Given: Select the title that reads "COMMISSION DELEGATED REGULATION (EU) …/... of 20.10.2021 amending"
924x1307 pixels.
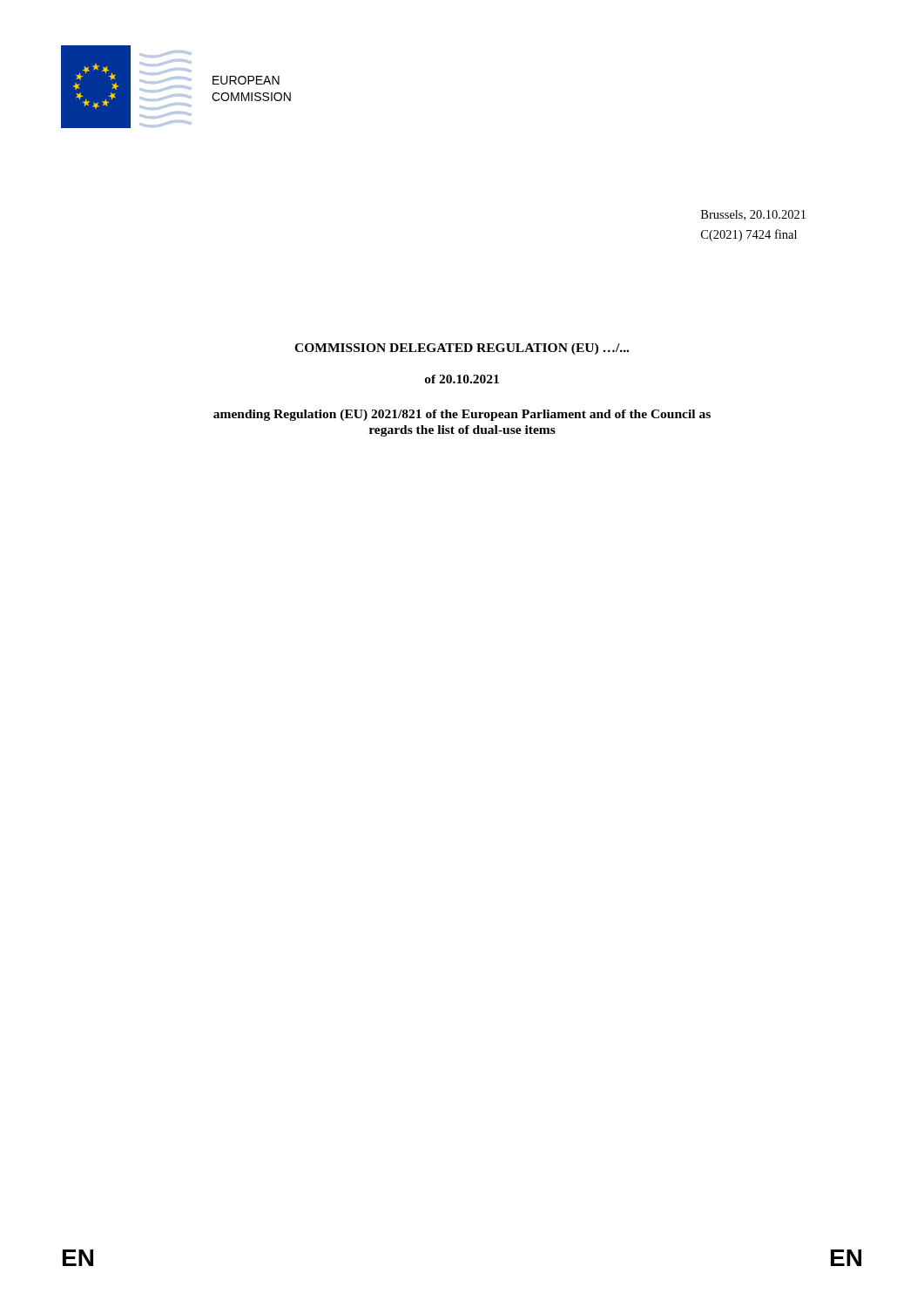Looking at the screenshot, I should (x=462, y=389).
